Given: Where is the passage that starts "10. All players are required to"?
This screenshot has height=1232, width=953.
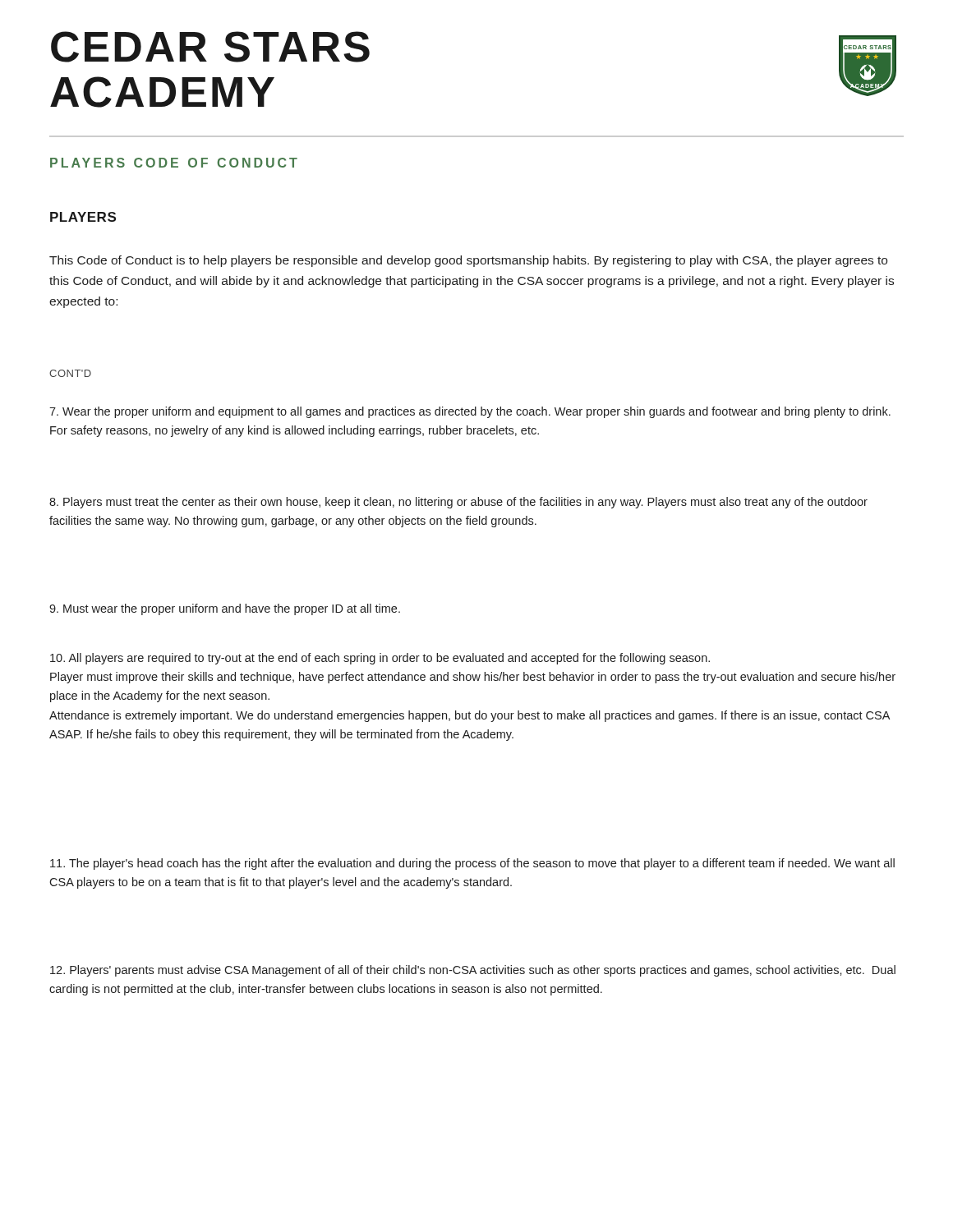Looking at the screenshot, I should tap(380, 659).
